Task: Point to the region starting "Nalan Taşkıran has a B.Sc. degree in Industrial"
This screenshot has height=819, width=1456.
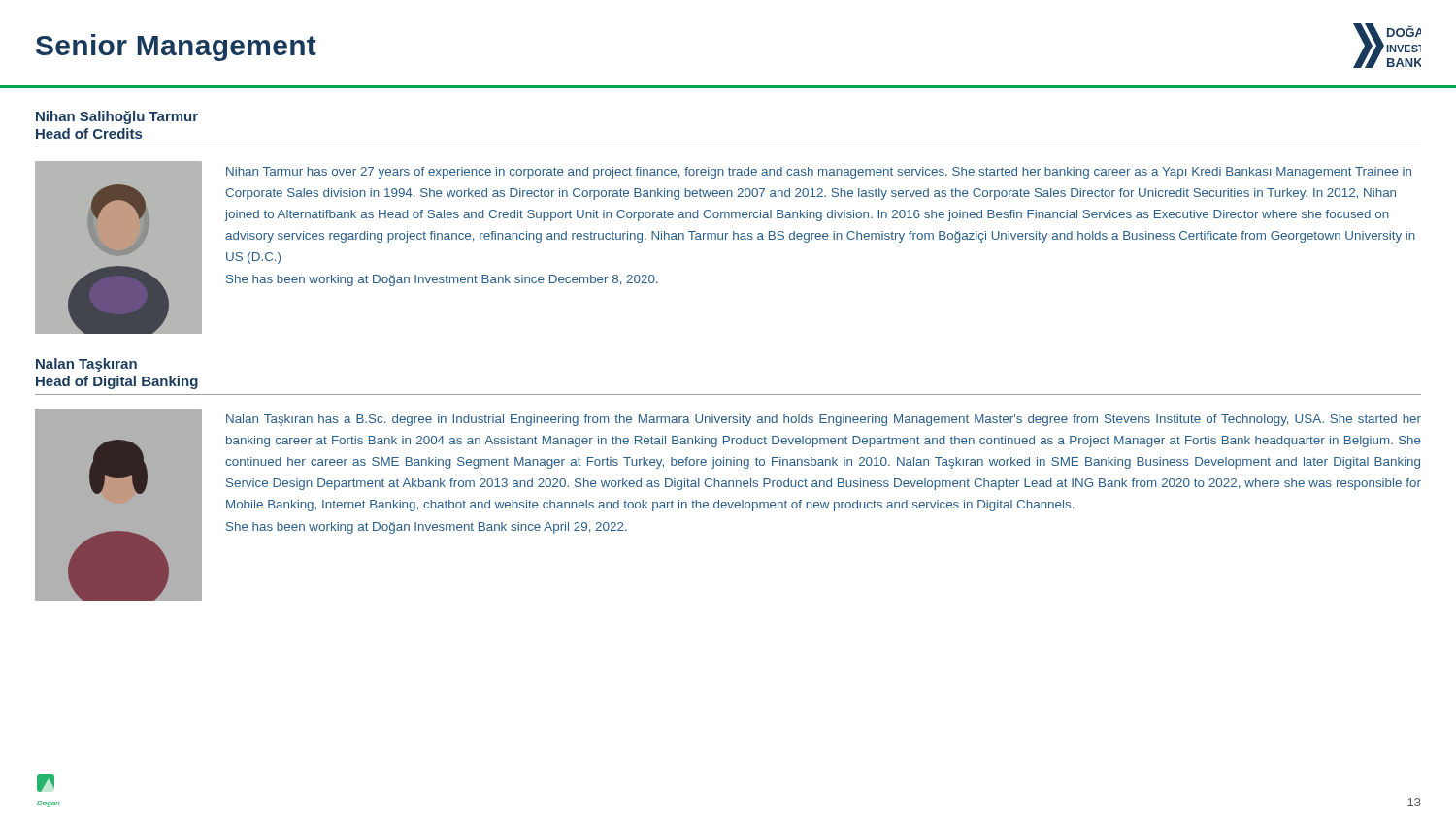Action: [x=823, y=472]
